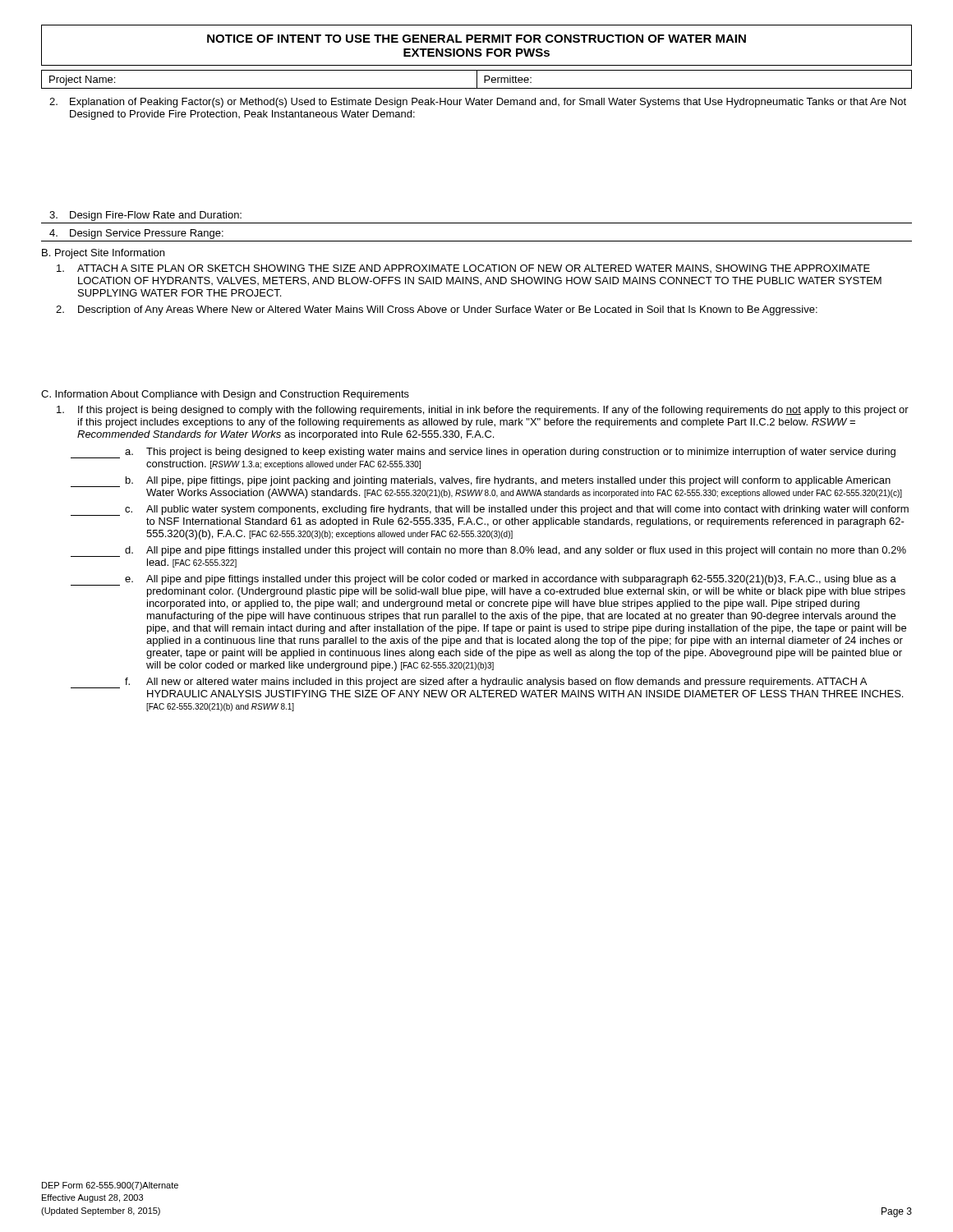
Task: Click on the list item with the text "3. Design Fire-Flow Rate and Duration:"
Action: [x=146, y=215]
